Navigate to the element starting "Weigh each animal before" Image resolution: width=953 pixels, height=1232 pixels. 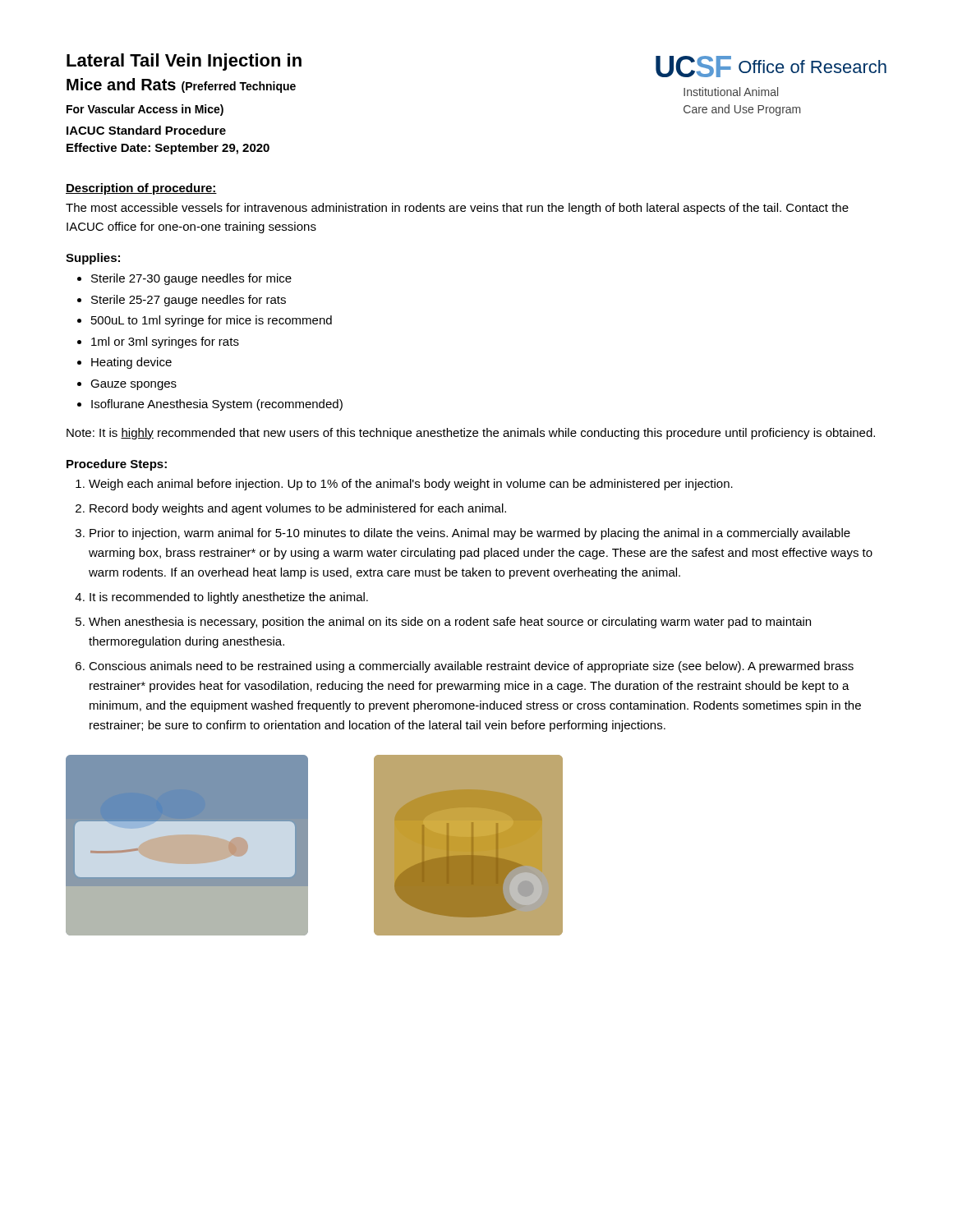tap(411, 483)
